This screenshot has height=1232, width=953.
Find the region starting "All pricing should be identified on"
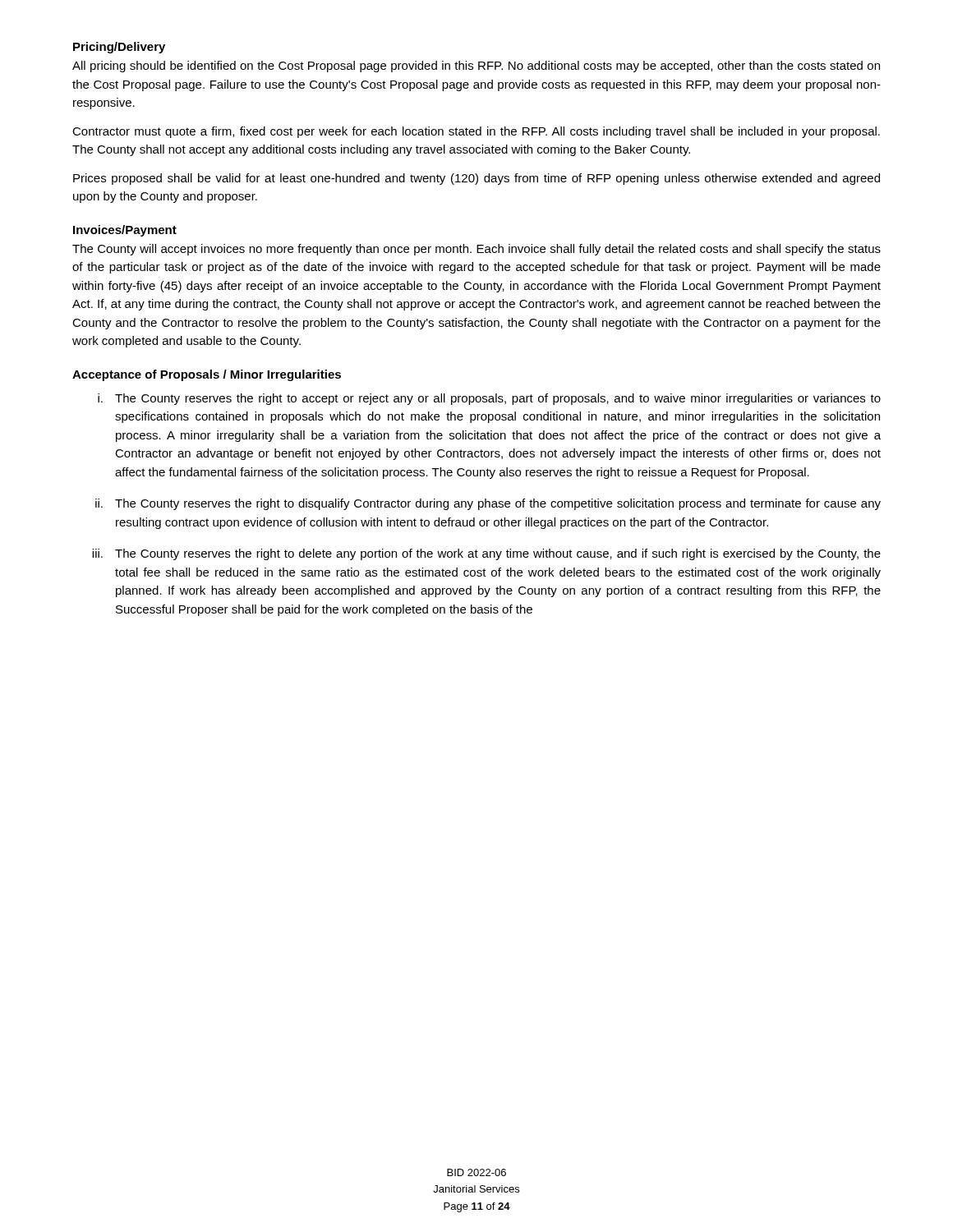click(476, 84)
